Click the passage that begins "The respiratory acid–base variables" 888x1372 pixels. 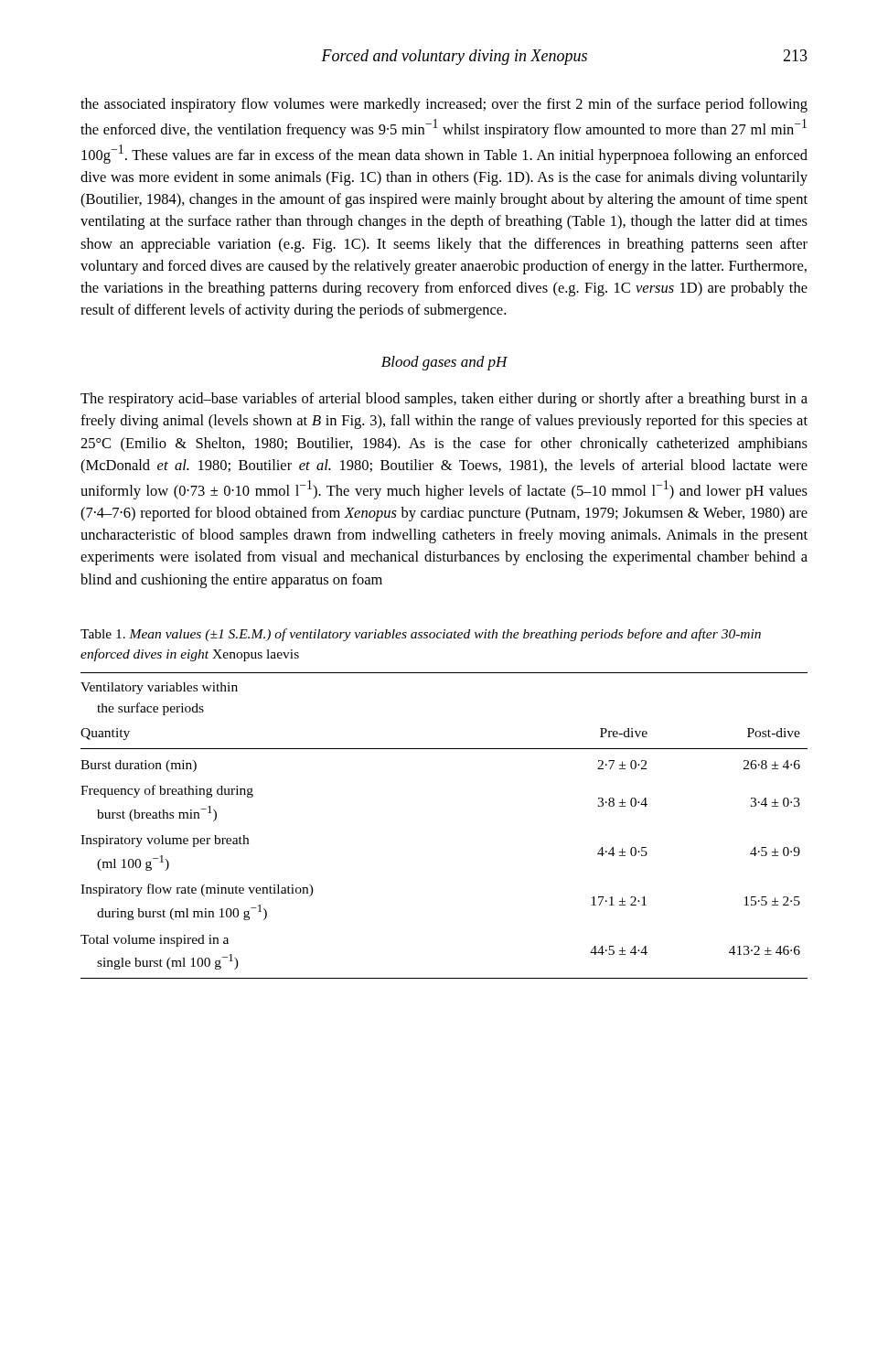point(444,489)
